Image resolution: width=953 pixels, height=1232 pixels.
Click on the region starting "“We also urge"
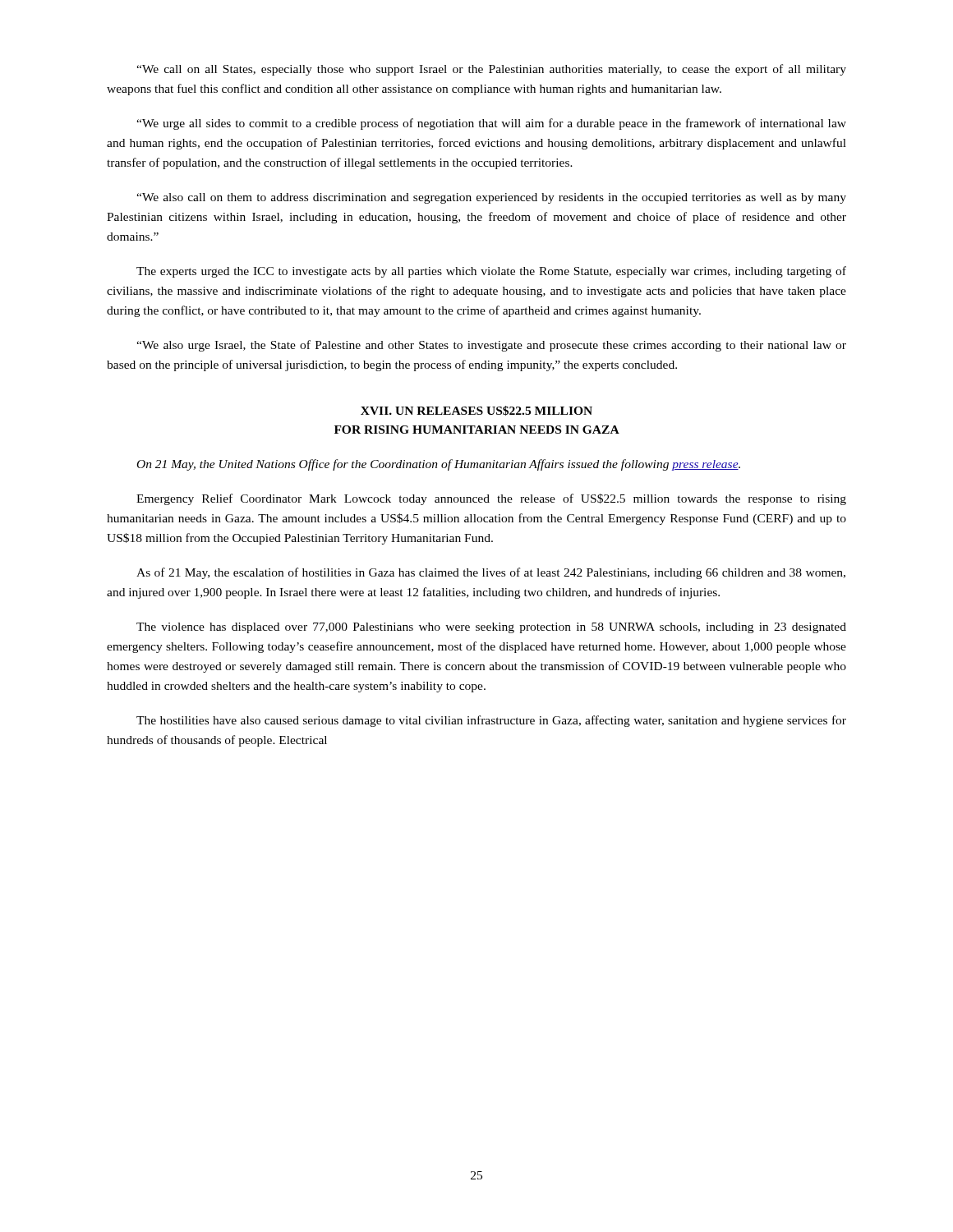[476, 355]
